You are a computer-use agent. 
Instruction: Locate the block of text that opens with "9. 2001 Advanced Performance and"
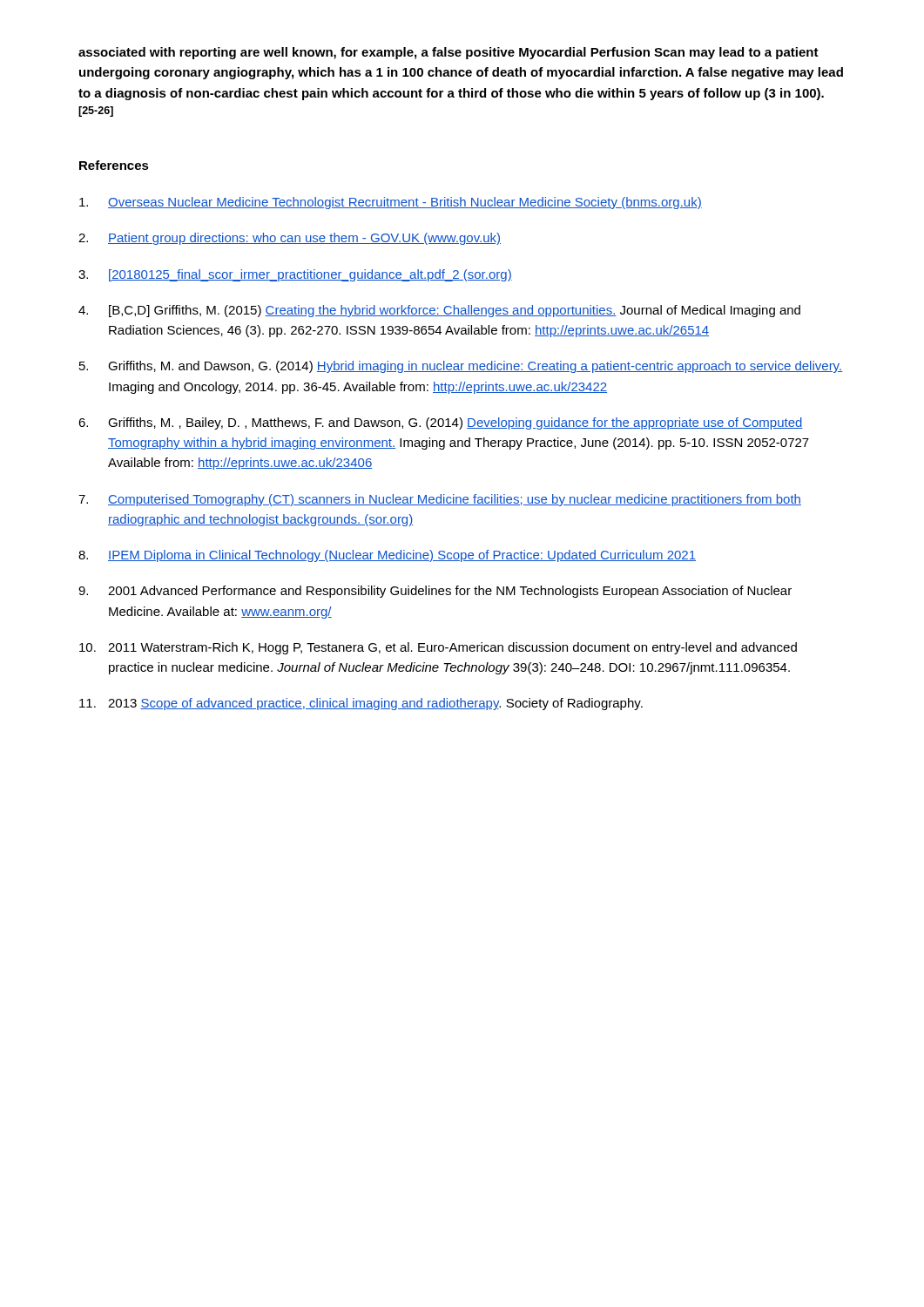coord(462,601)
